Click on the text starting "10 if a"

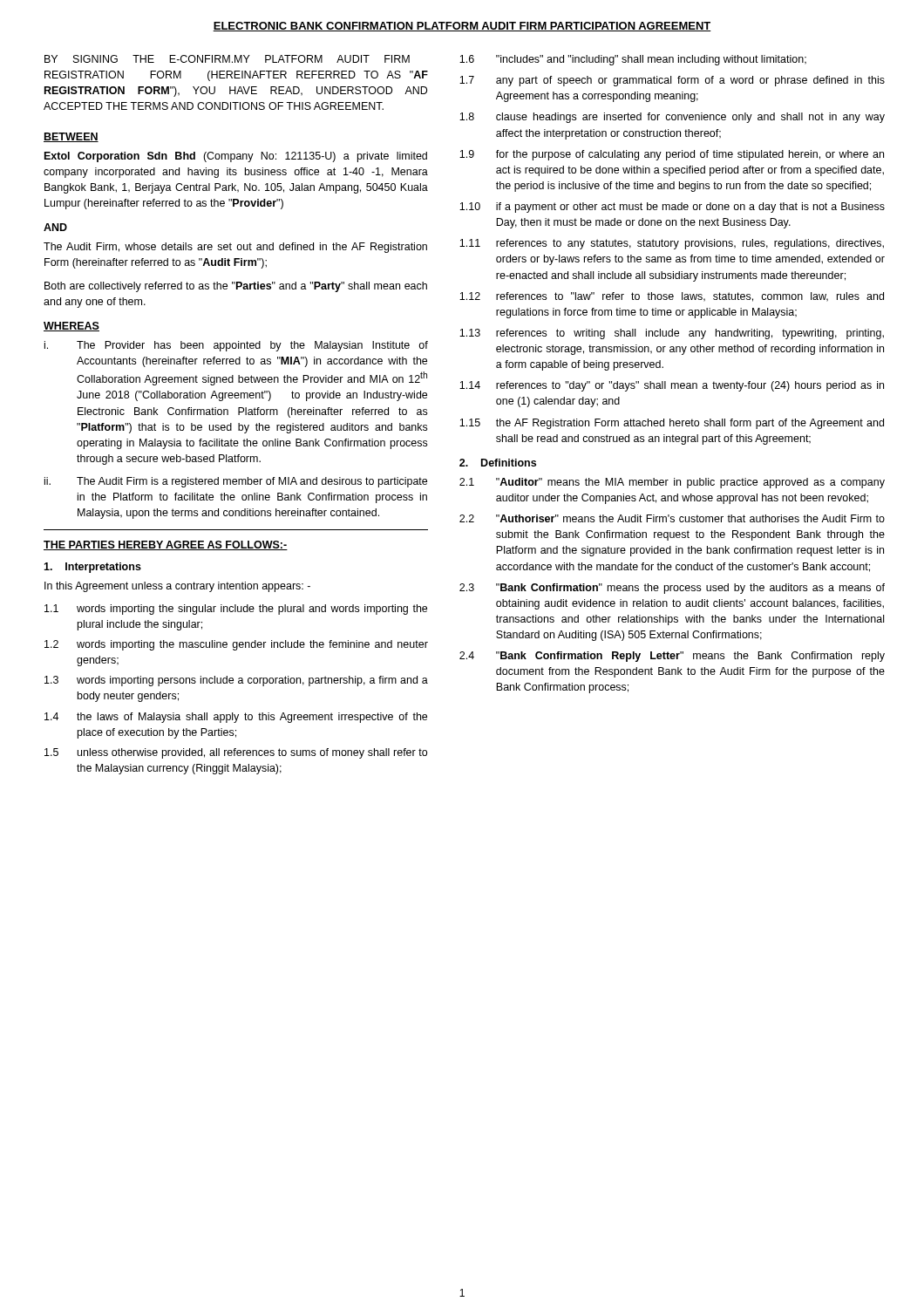tap(672, 215)
